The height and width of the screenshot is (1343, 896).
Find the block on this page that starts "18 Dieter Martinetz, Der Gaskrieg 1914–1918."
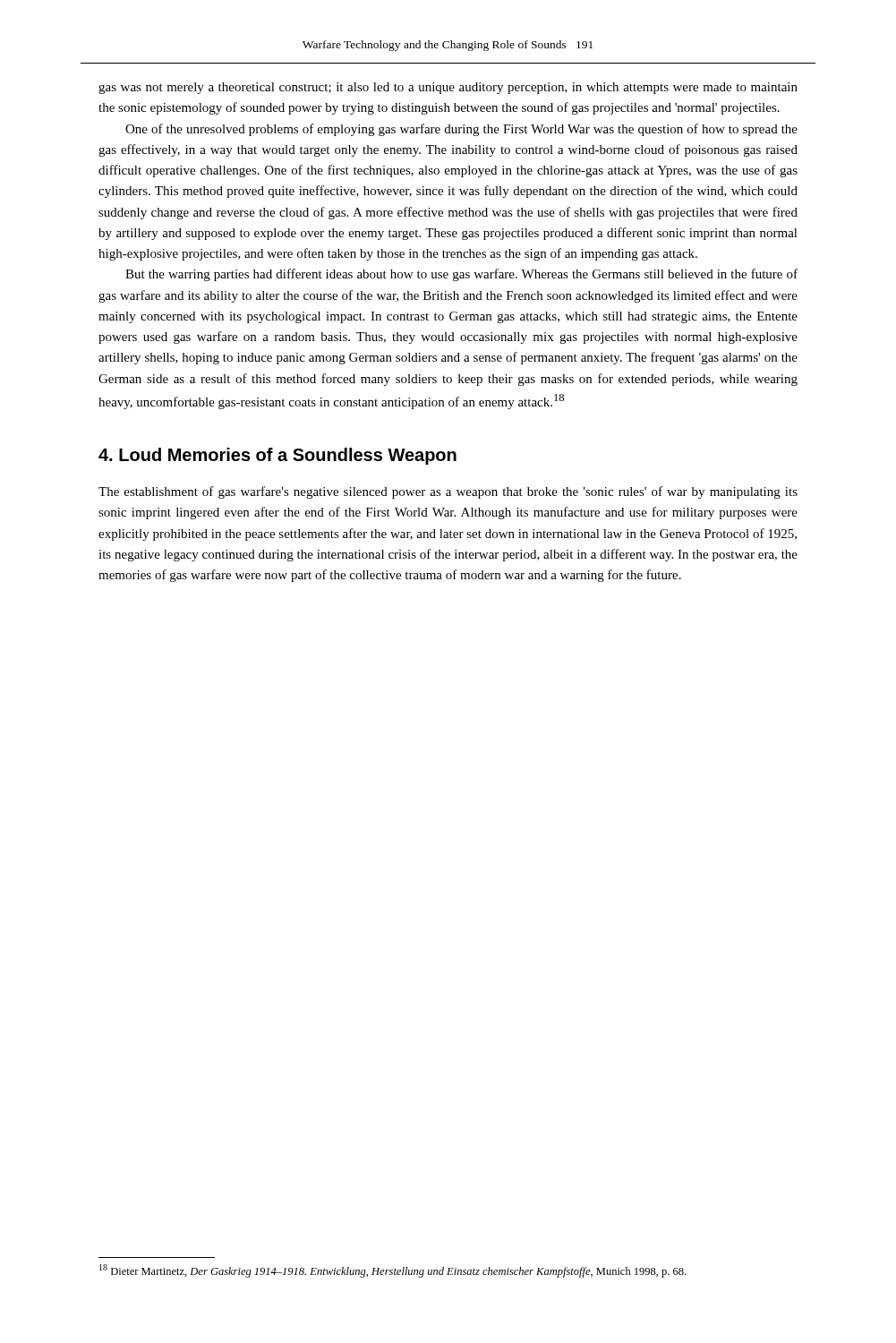(x=393, y=1271)
